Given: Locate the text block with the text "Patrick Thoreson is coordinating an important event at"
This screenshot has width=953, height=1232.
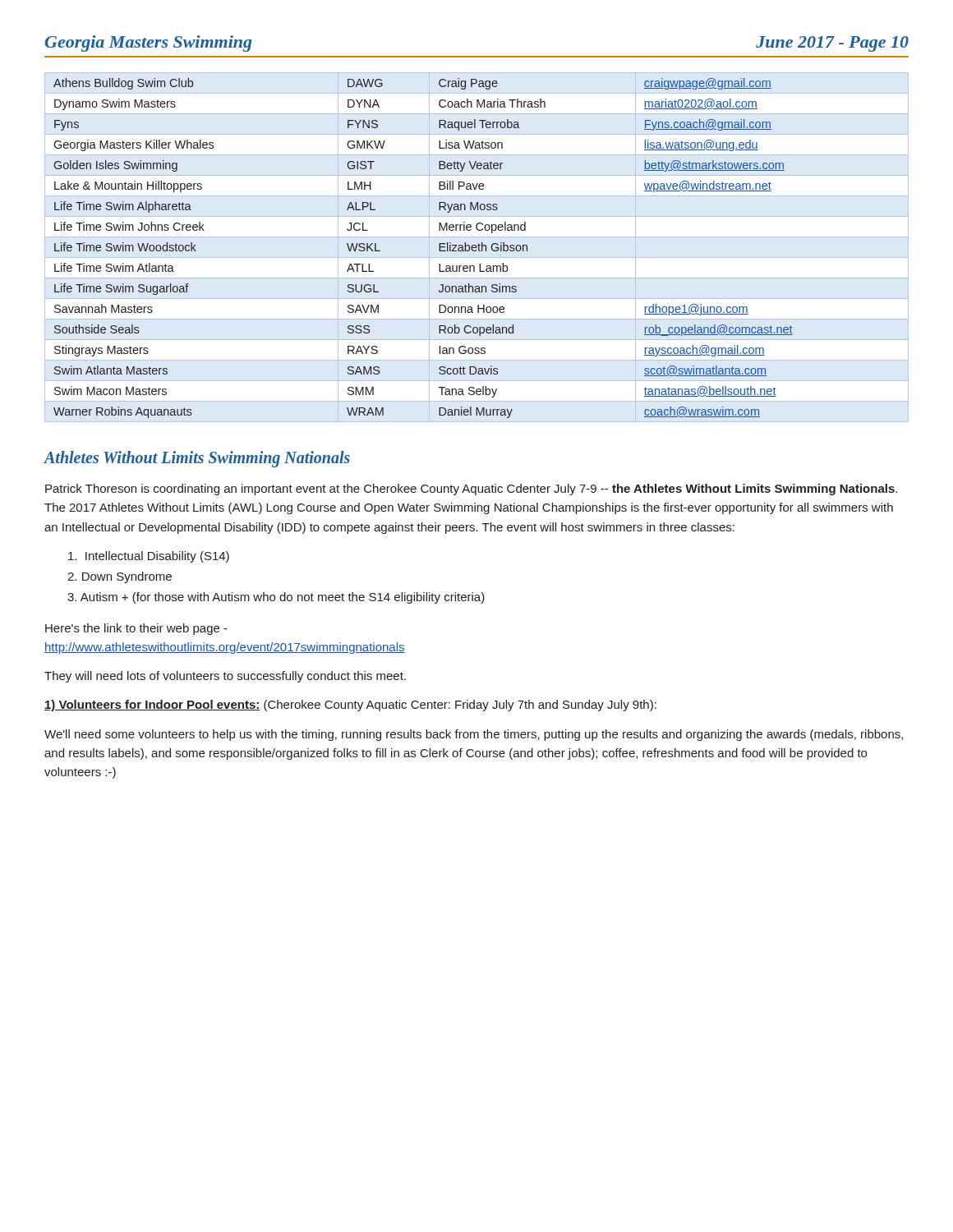Looking at the screenshot, I should point(471,507).
